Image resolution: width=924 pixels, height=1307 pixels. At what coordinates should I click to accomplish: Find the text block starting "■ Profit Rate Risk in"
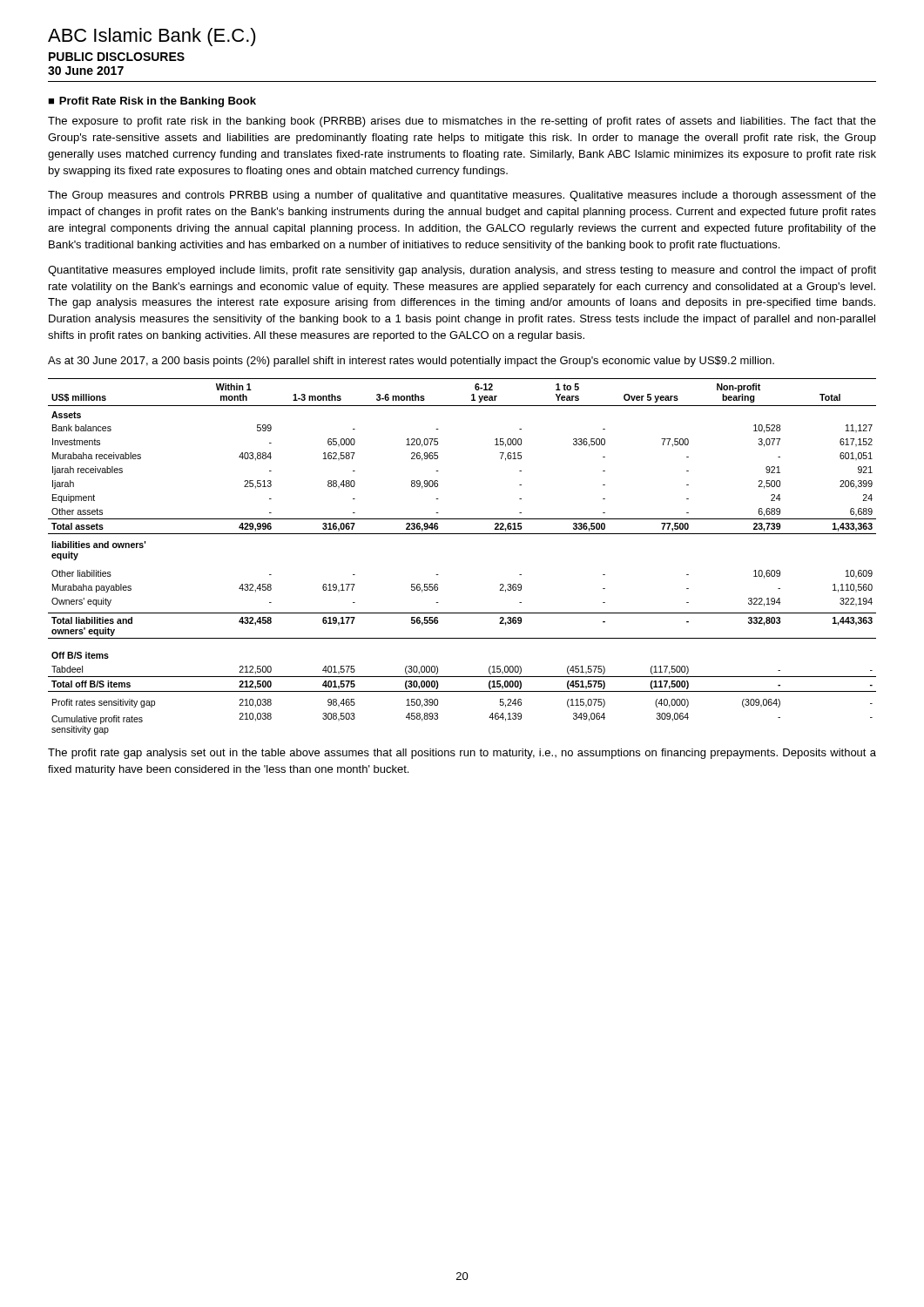tap(152, 101)
